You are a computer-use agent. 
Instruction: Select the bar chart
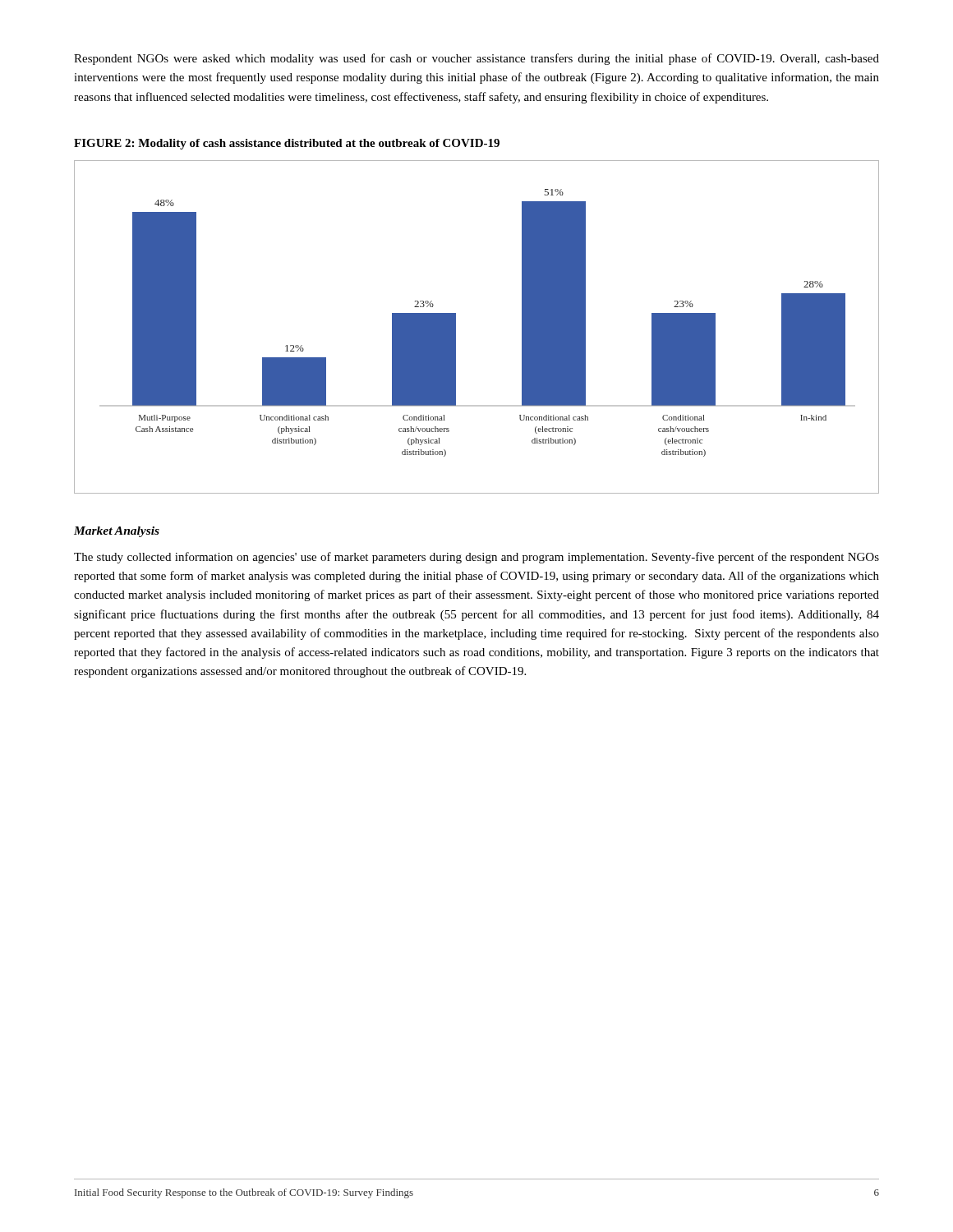(476, 327)
